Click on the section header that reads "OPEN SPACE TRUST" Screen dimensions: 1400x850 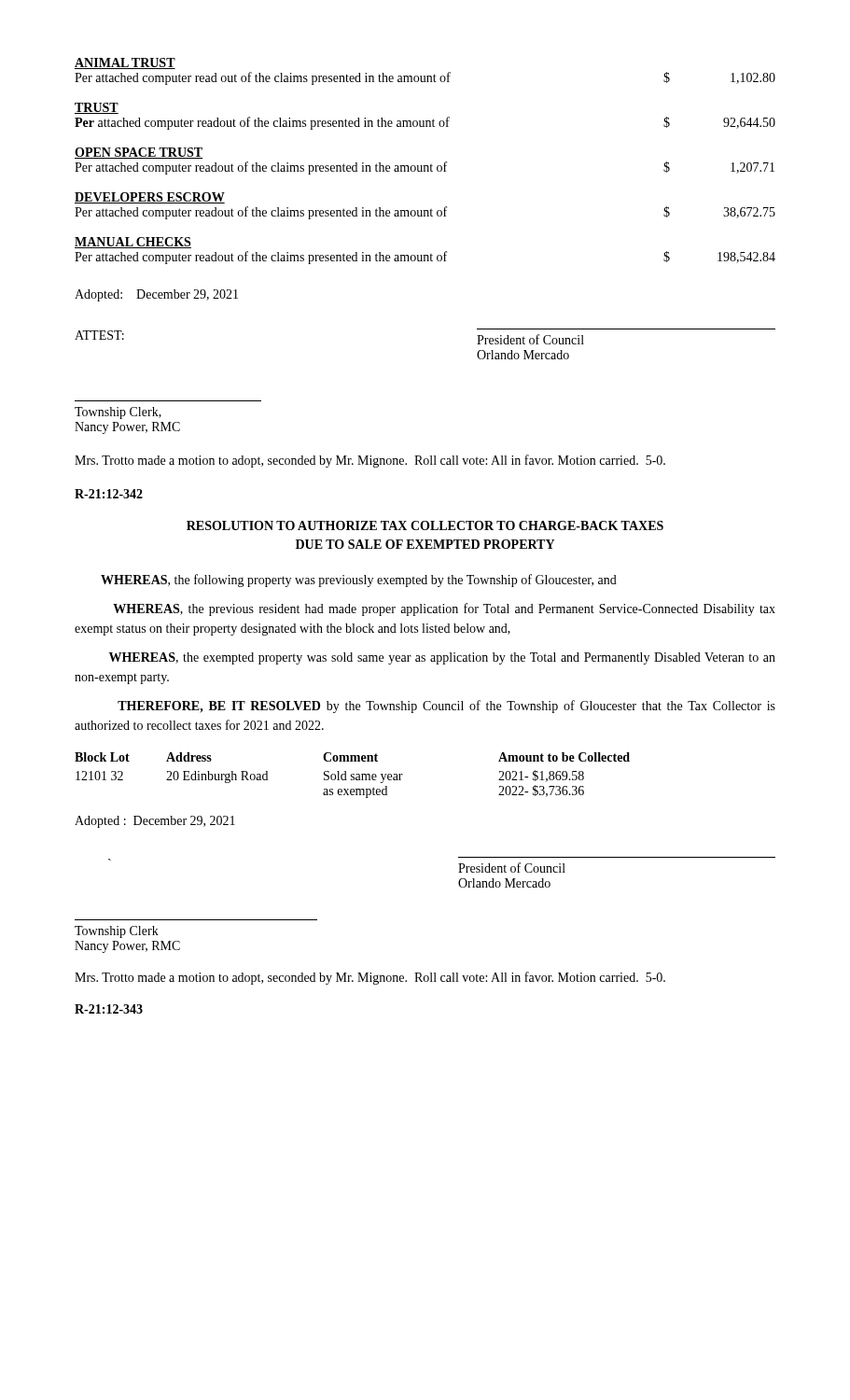coord(139,153)
